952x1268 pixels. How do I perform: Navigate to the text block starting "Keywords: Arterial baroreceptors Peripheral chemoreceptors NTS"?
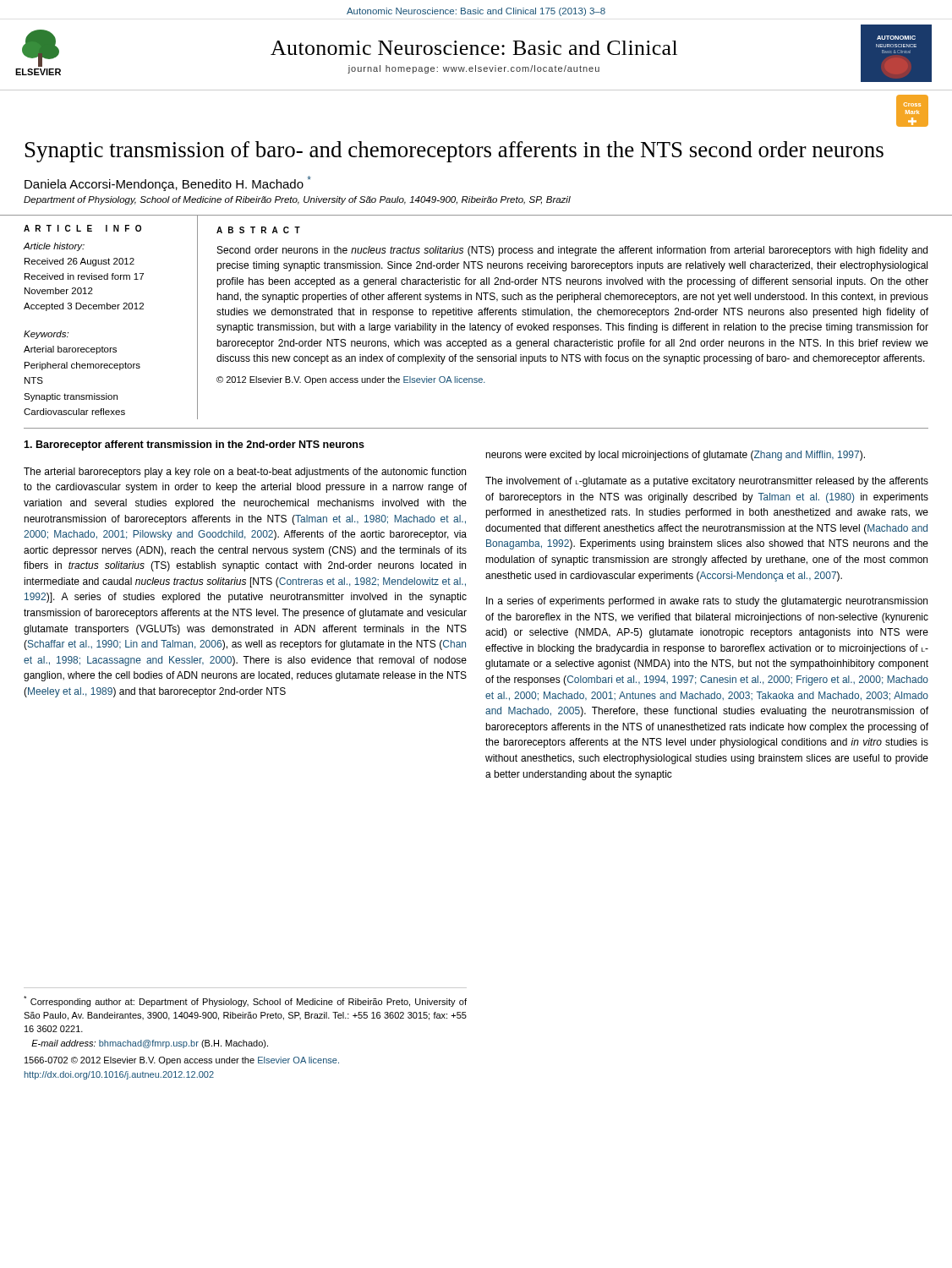pyautogui.click(x=82, y=373)
